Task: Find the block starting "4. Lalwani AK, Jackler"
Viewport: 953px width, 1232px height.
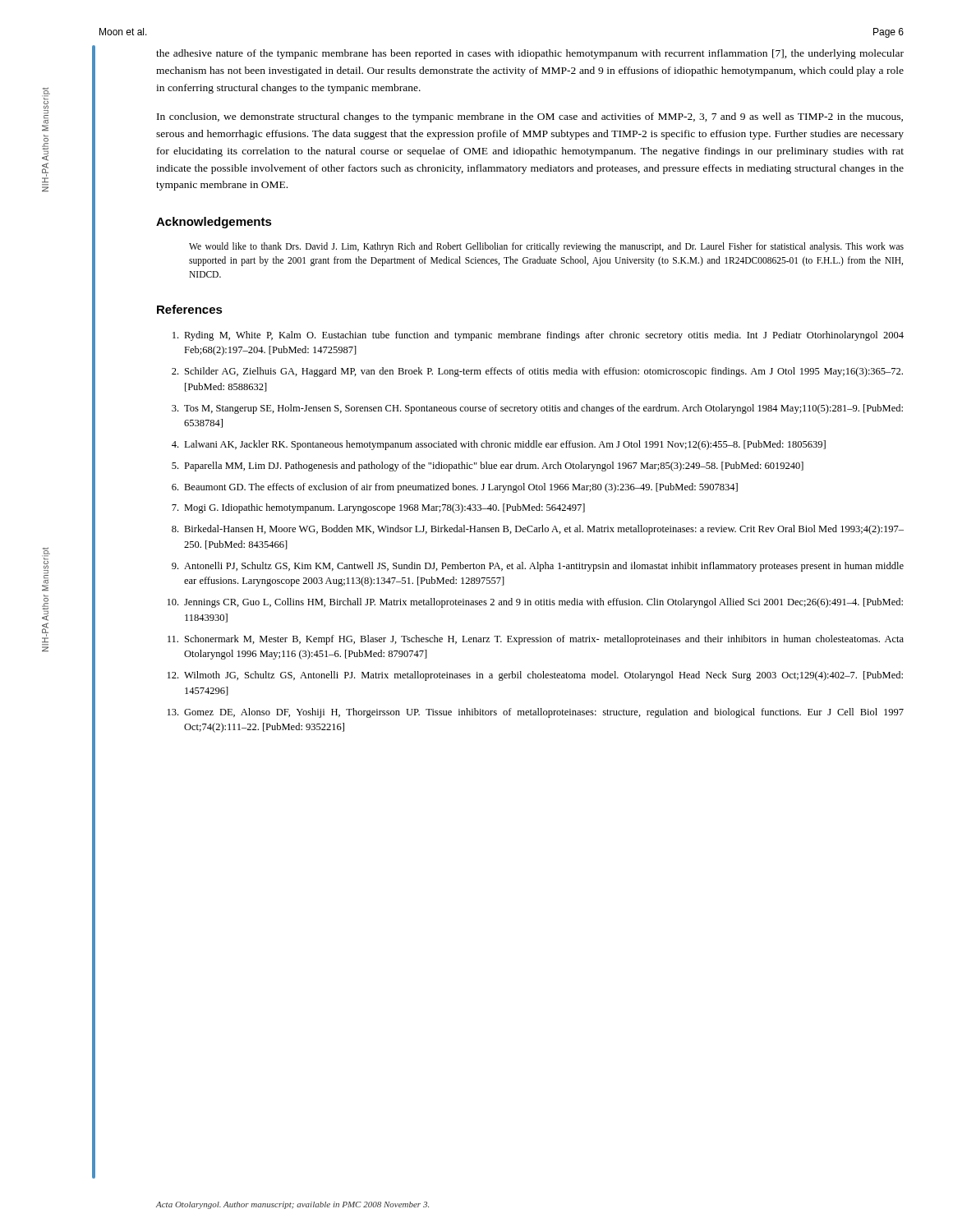Action: 530,445
